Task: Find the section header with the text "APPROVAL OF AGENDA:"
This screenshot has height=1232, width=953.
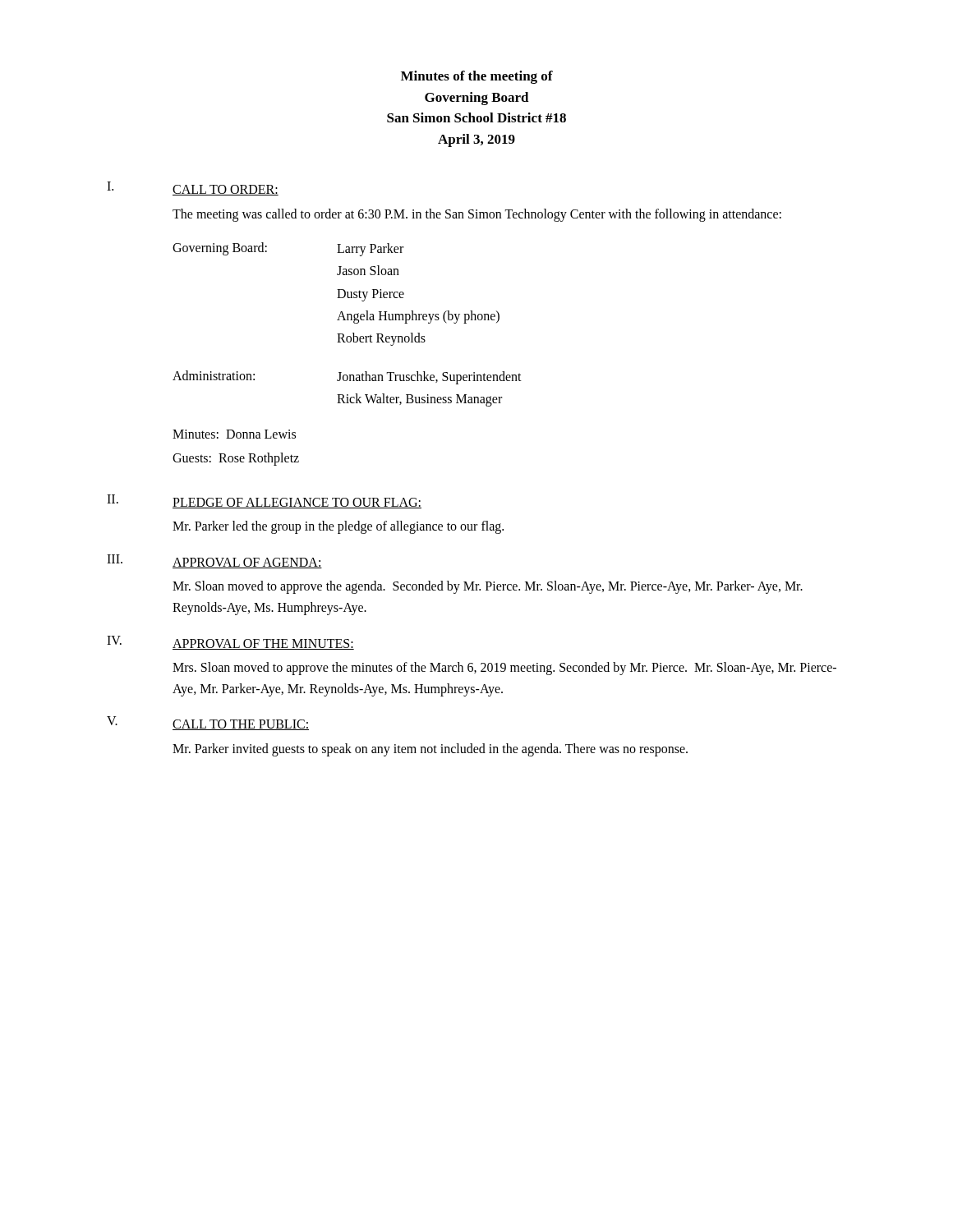Action: tap(247, 562)
